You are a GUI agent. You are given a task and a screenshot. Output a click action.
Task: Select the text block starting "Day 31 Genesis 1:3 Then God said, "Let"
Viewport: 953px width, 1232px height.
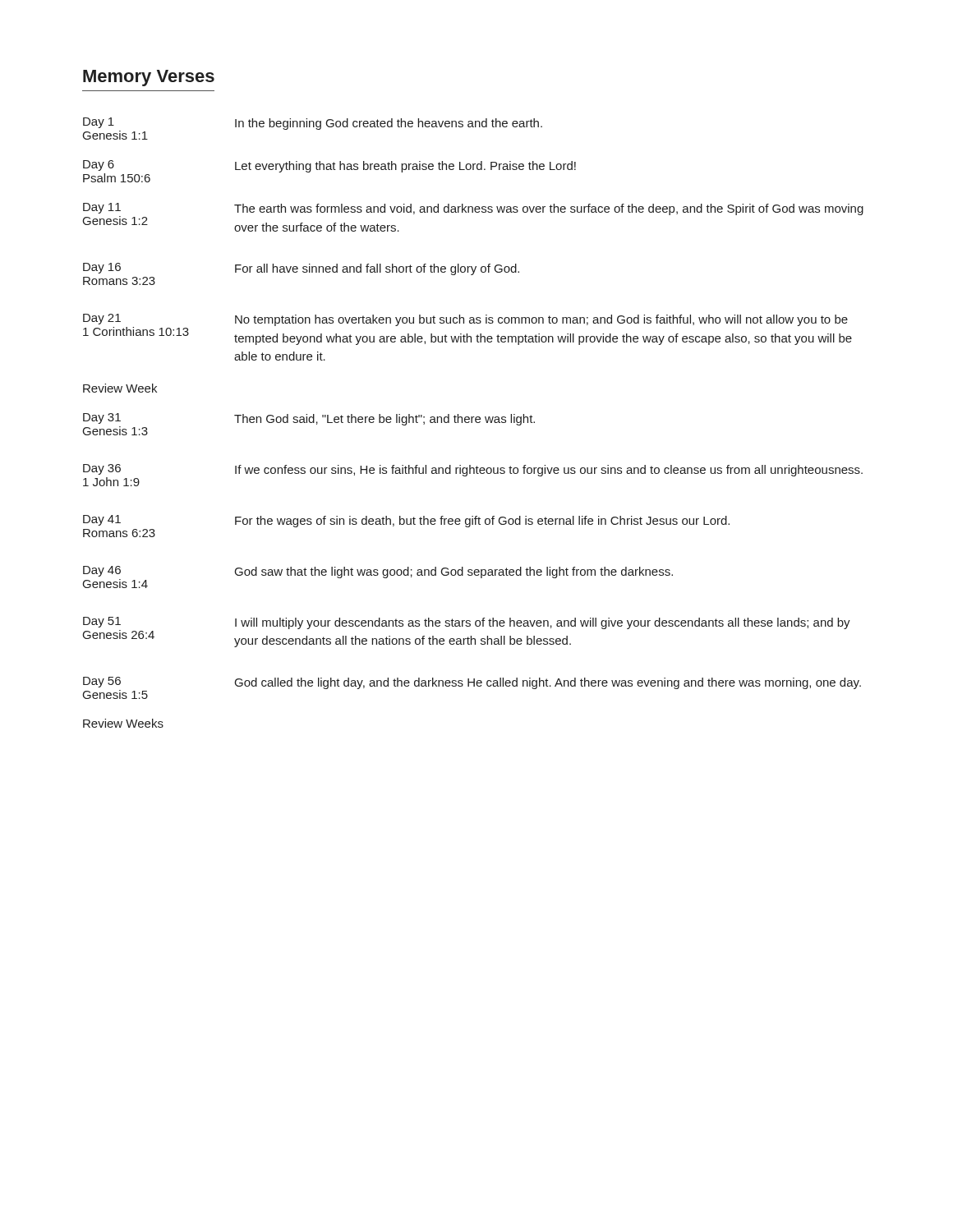476,423
